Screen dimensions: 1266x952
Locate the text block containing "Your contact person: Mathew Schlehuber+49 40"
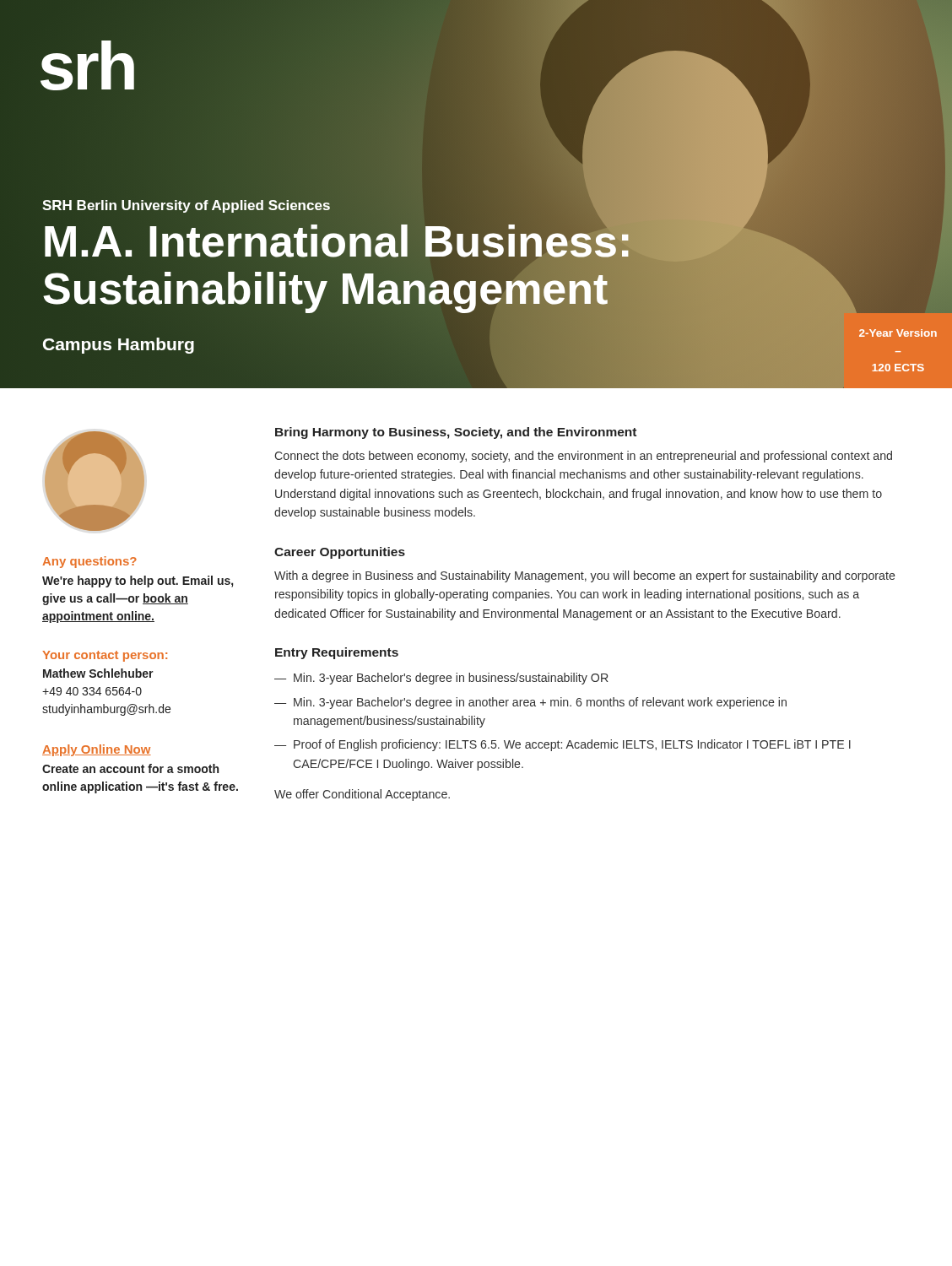(143, 683)
